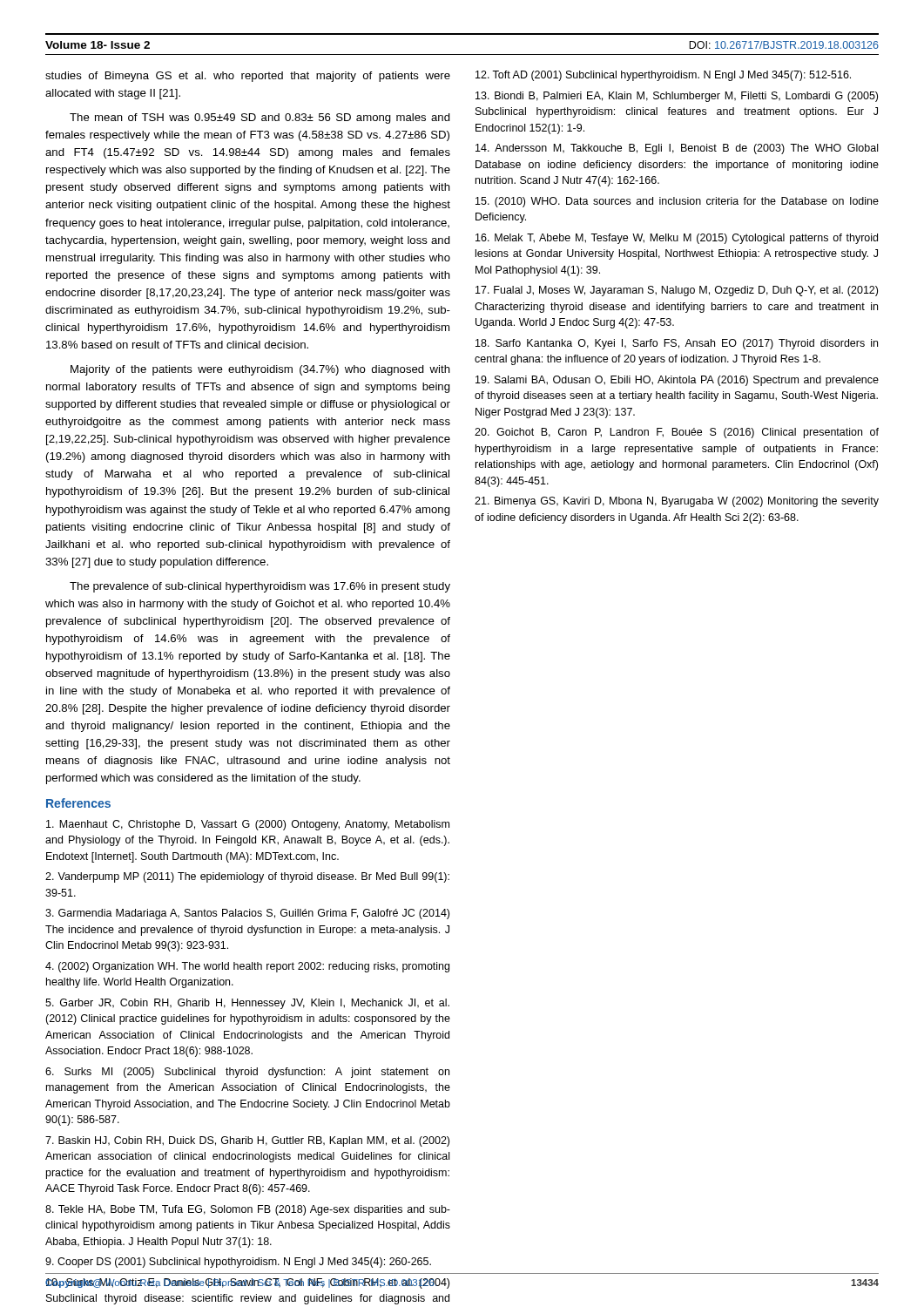This screenshot has width=924, height=1307.
Task: Point to the element starting "18. Sarfo Kantanka O, Kyei I,"
Action: pos(677,351)
